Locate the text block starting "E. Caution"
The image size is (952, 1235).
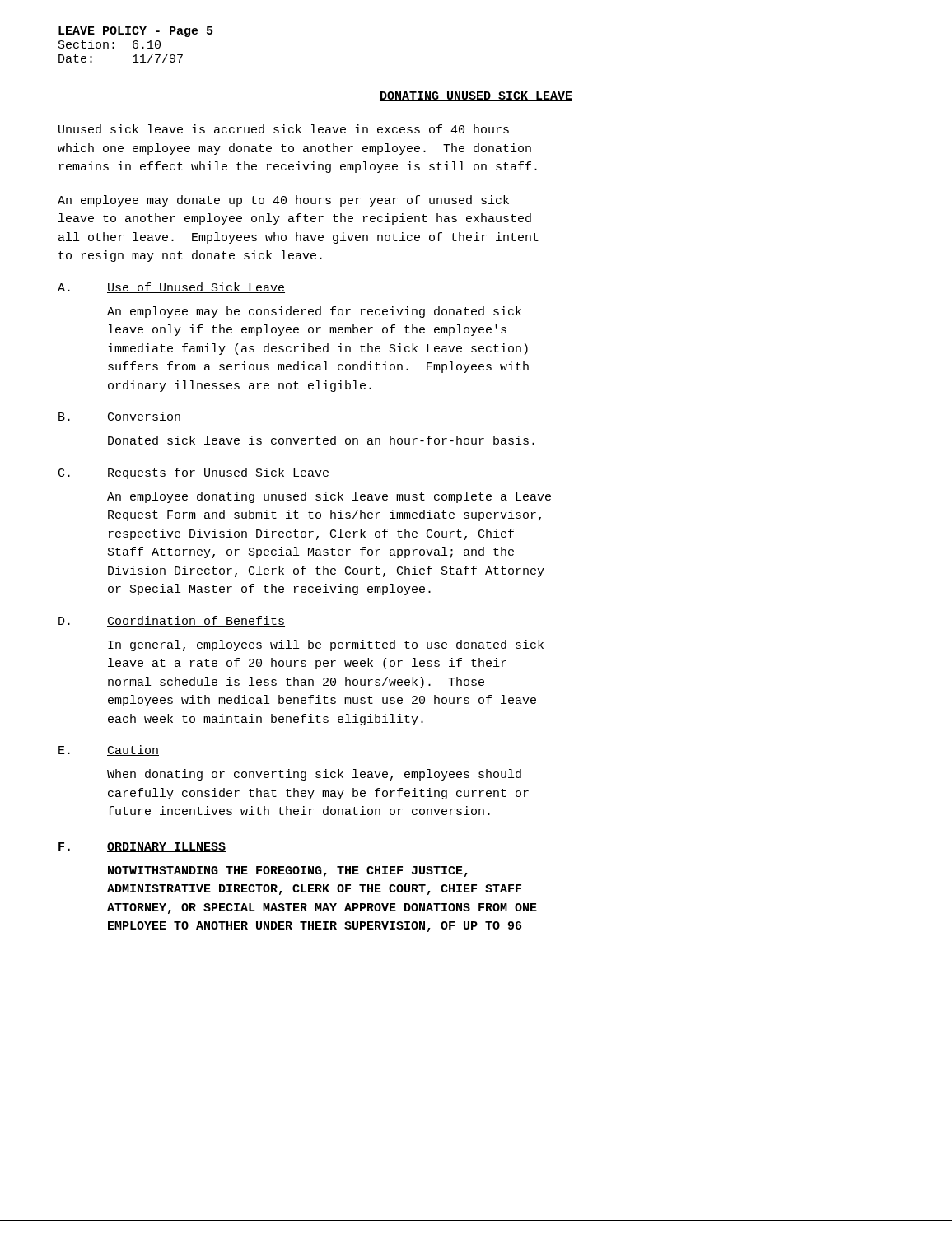click(108, 751)
